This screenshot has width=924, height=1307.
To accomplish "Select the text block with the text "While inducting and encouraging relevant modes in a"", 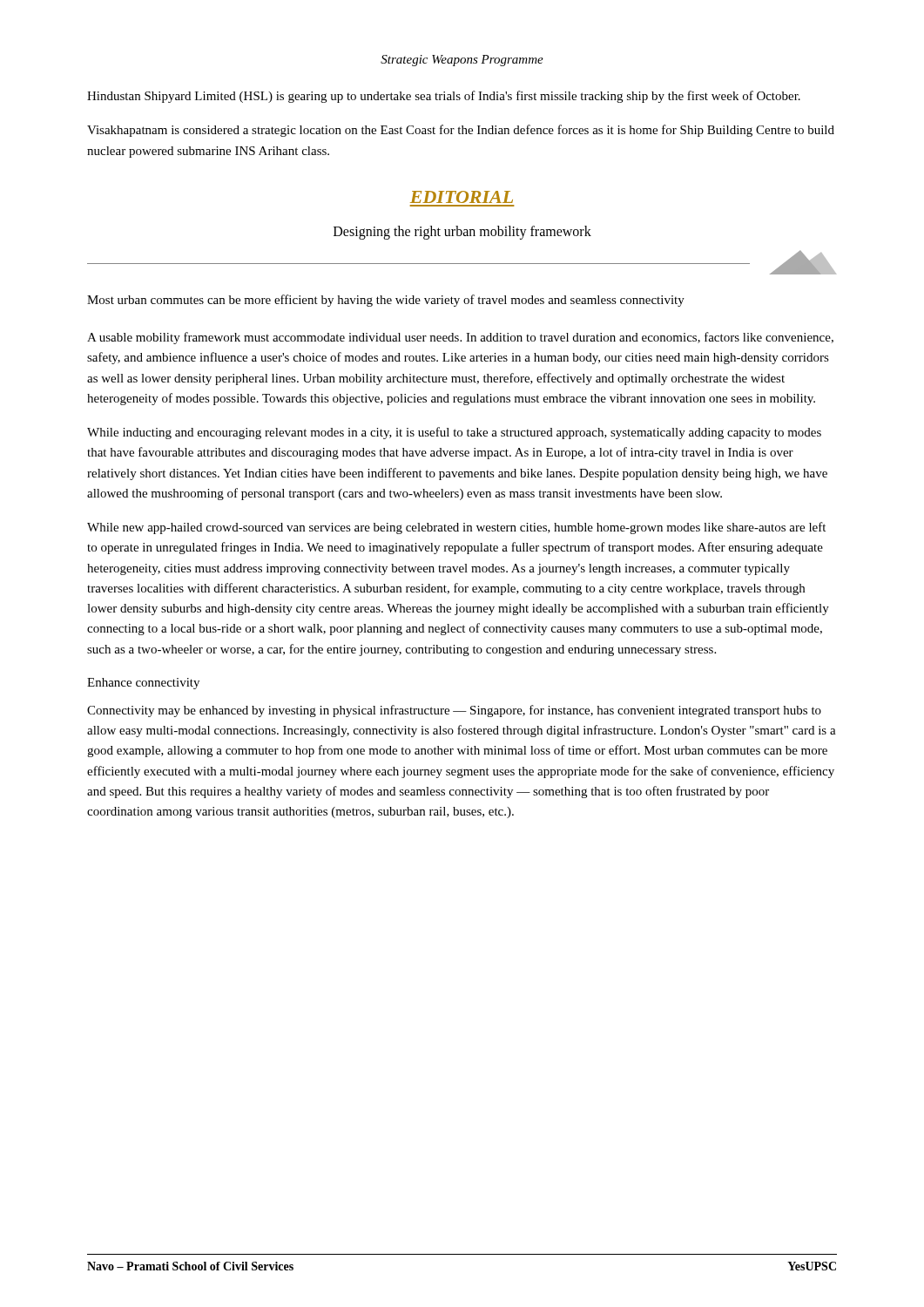I will point(457,463).
